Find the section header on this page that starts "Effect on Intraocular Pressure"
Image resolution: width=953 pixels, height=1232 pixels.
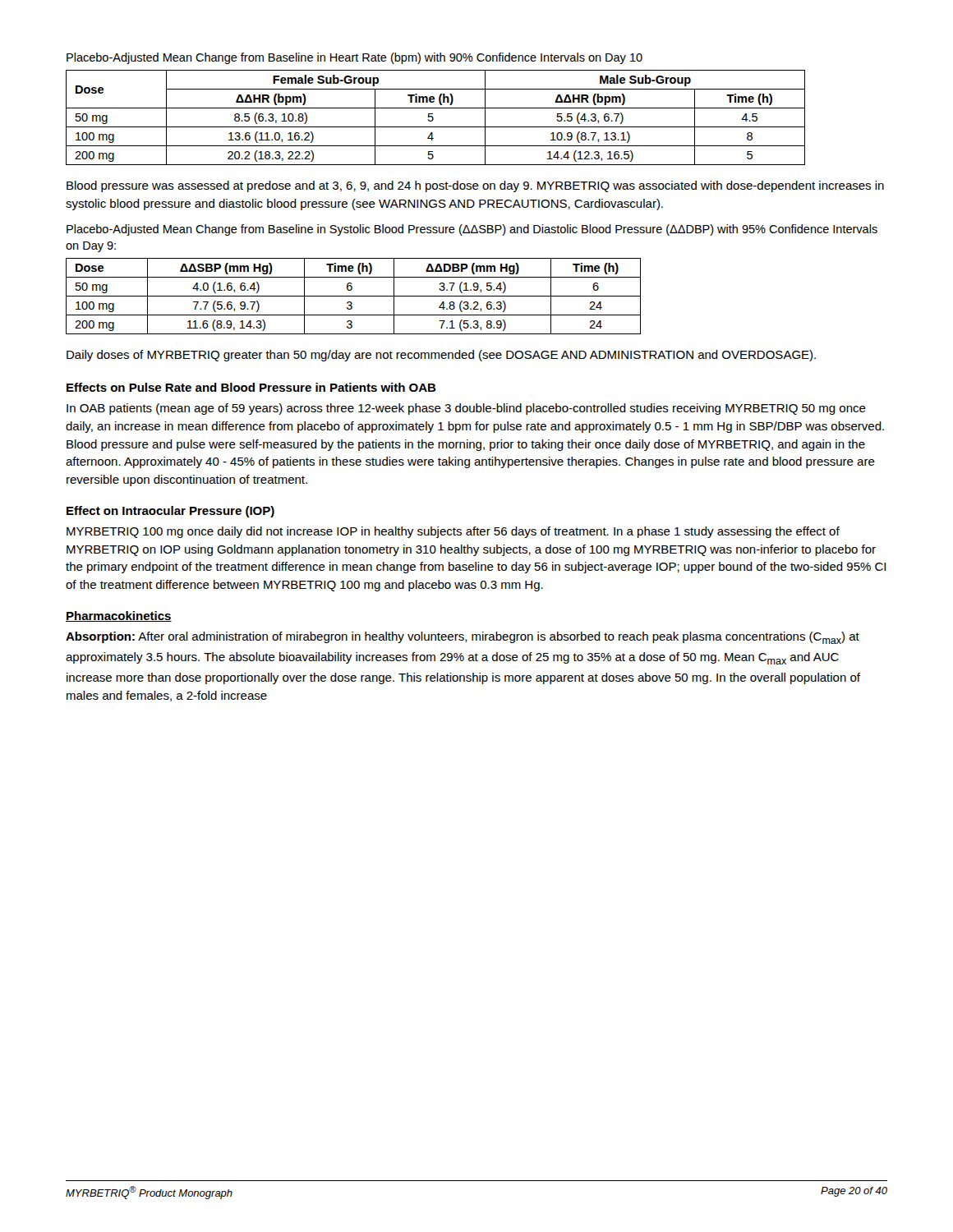[x=170, y=510]
